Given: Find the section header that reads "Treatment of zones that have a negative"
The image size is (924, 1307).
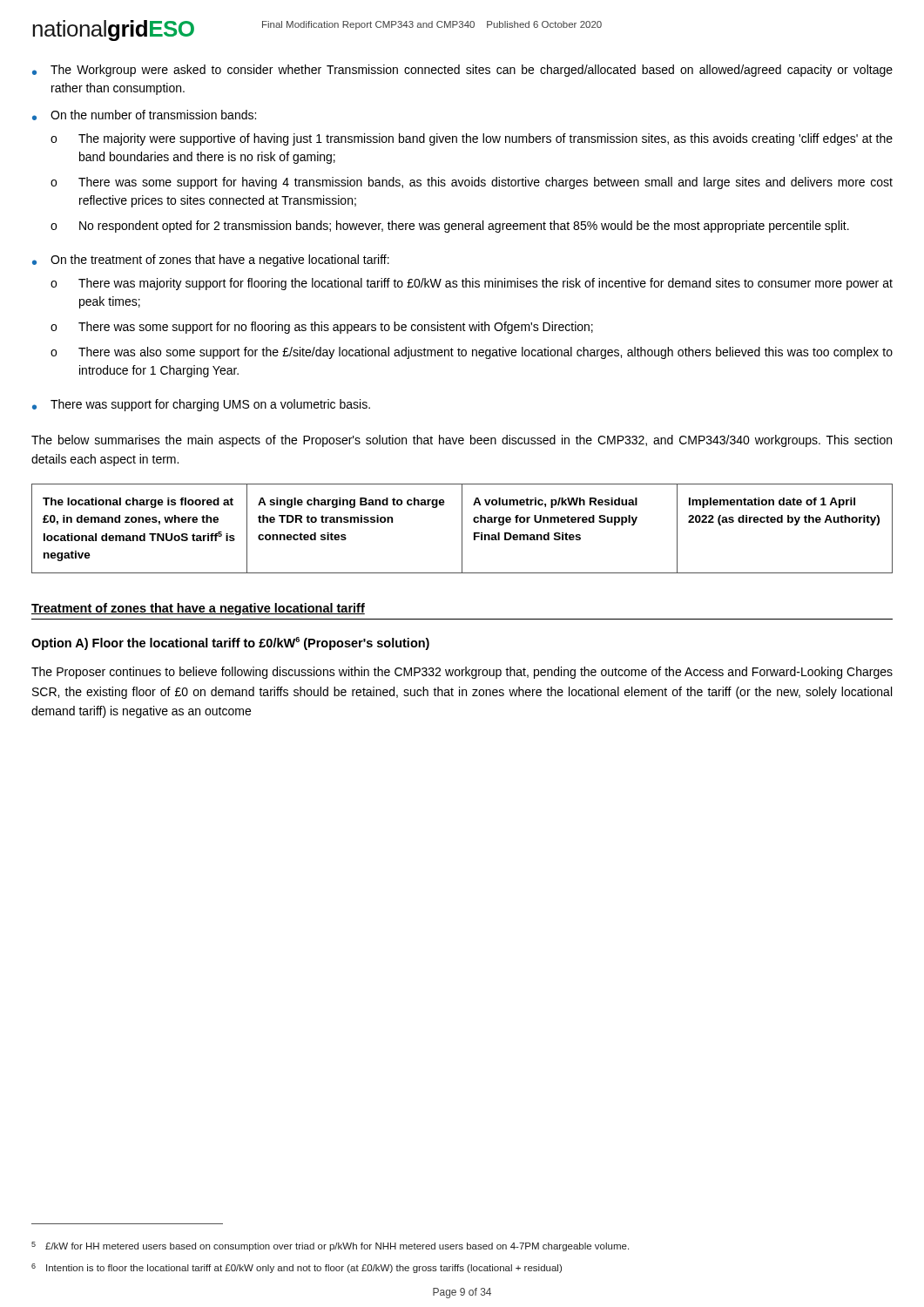Looking at the screenshot, I should click(x=198, y=608).
